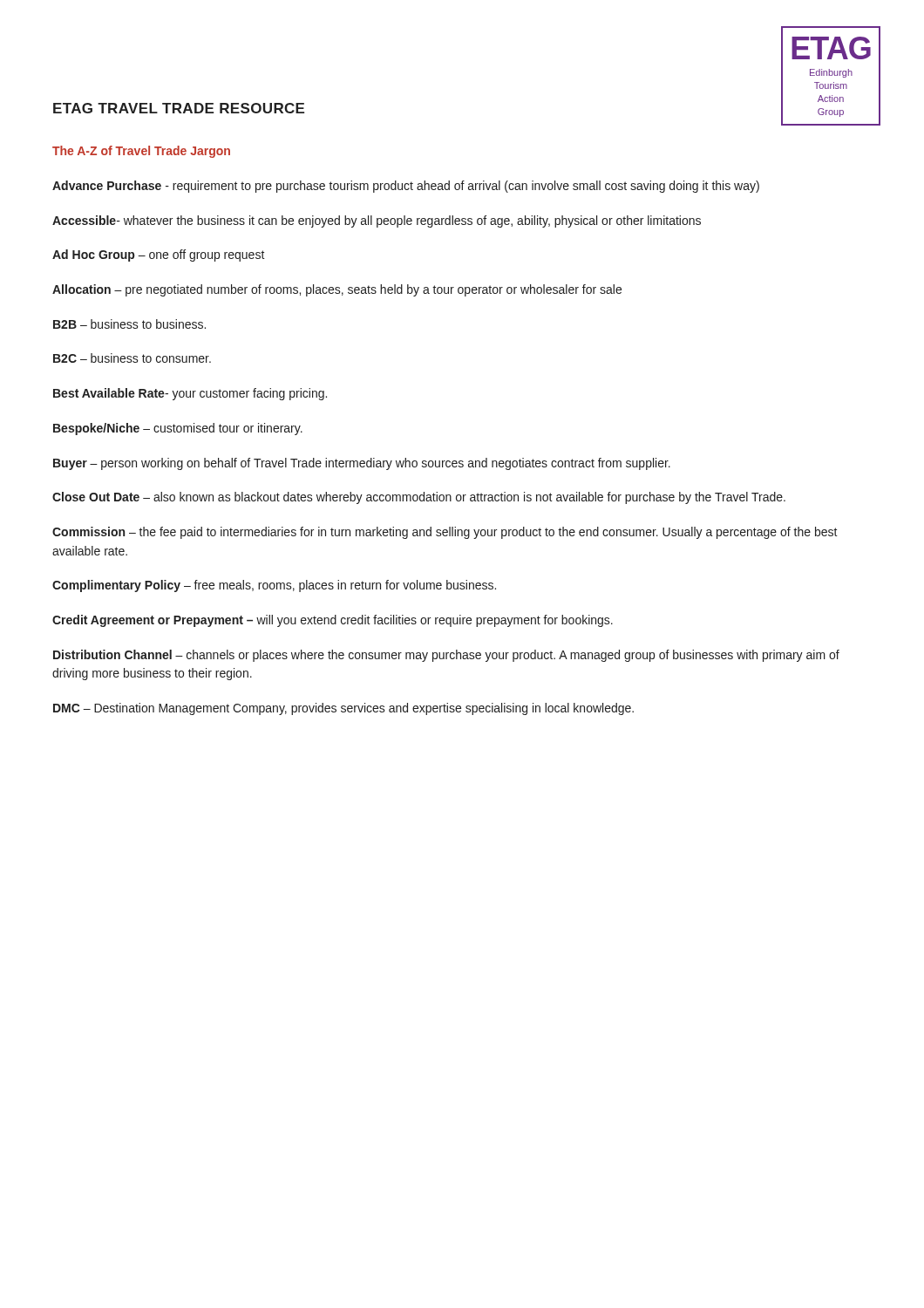Screen dimensions: 1308x924
Task: Select the text block starting "Credit Agreement or Prepayment – will you"
Action: pyautogui.click(x=333, y=620)
